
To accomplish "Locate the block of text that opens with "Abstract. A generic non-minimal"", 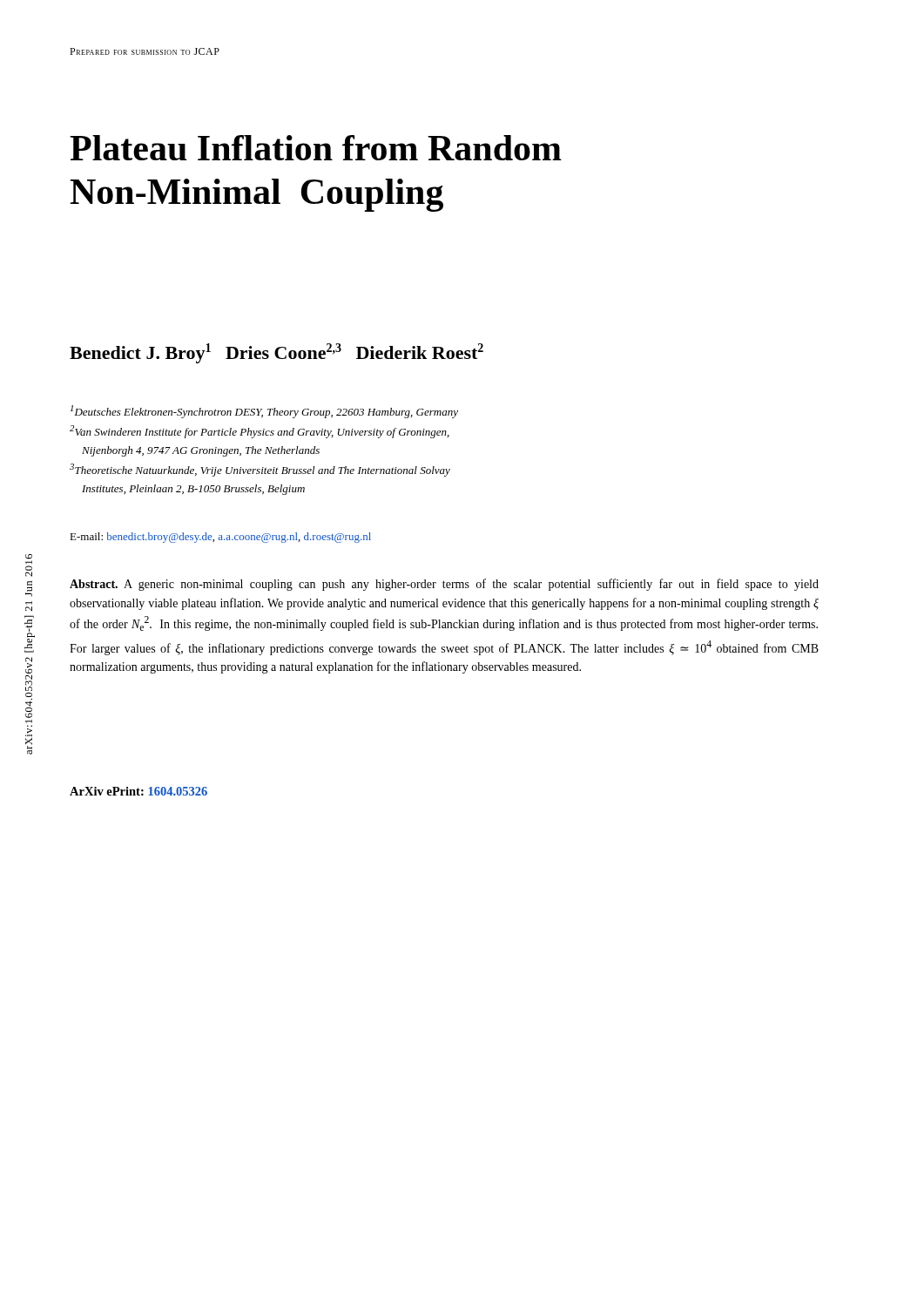I will pos(444,626).
